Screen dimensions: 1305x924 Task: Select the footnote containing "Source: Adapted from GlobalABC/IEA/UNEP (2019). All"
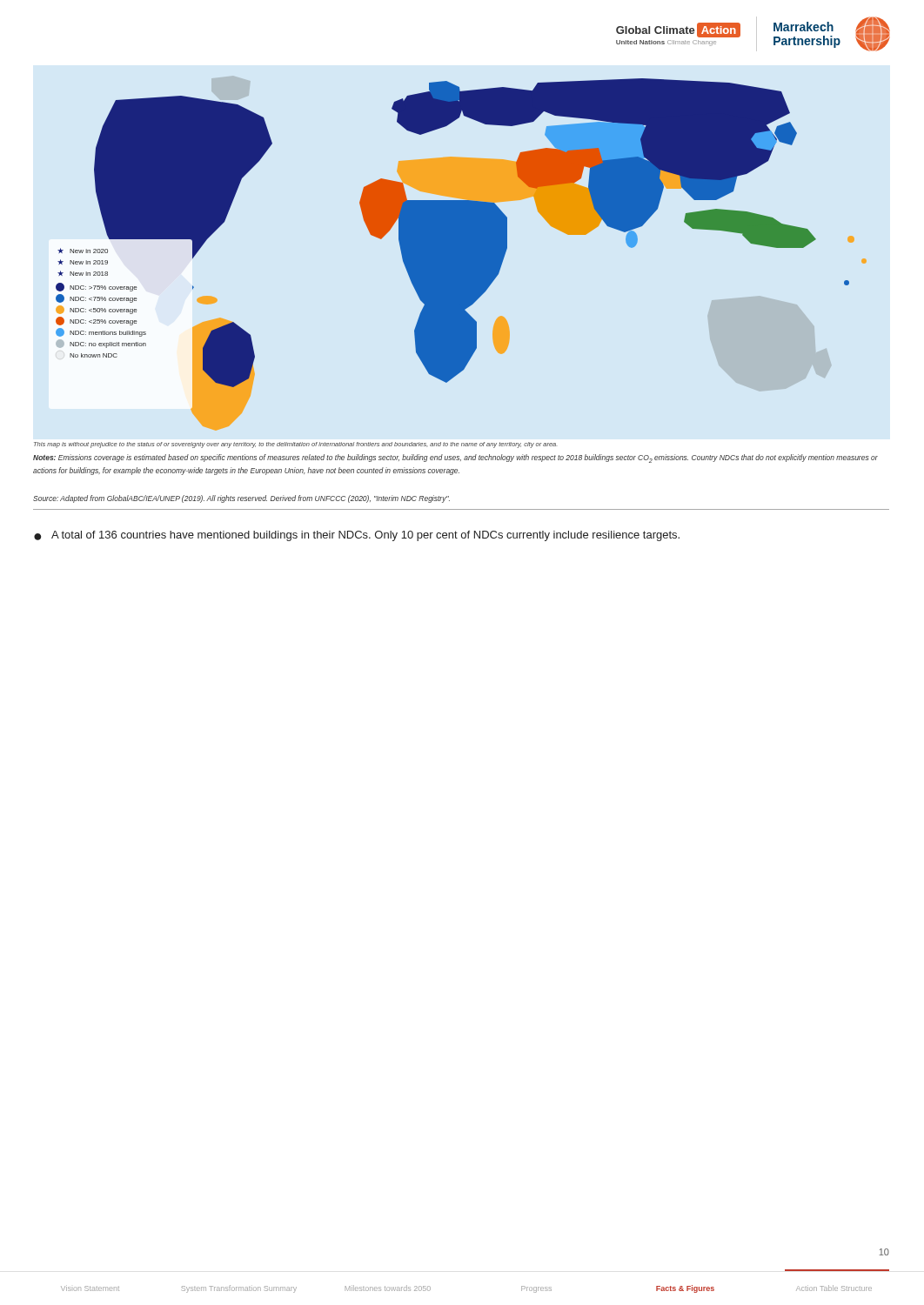pos(242,499)
